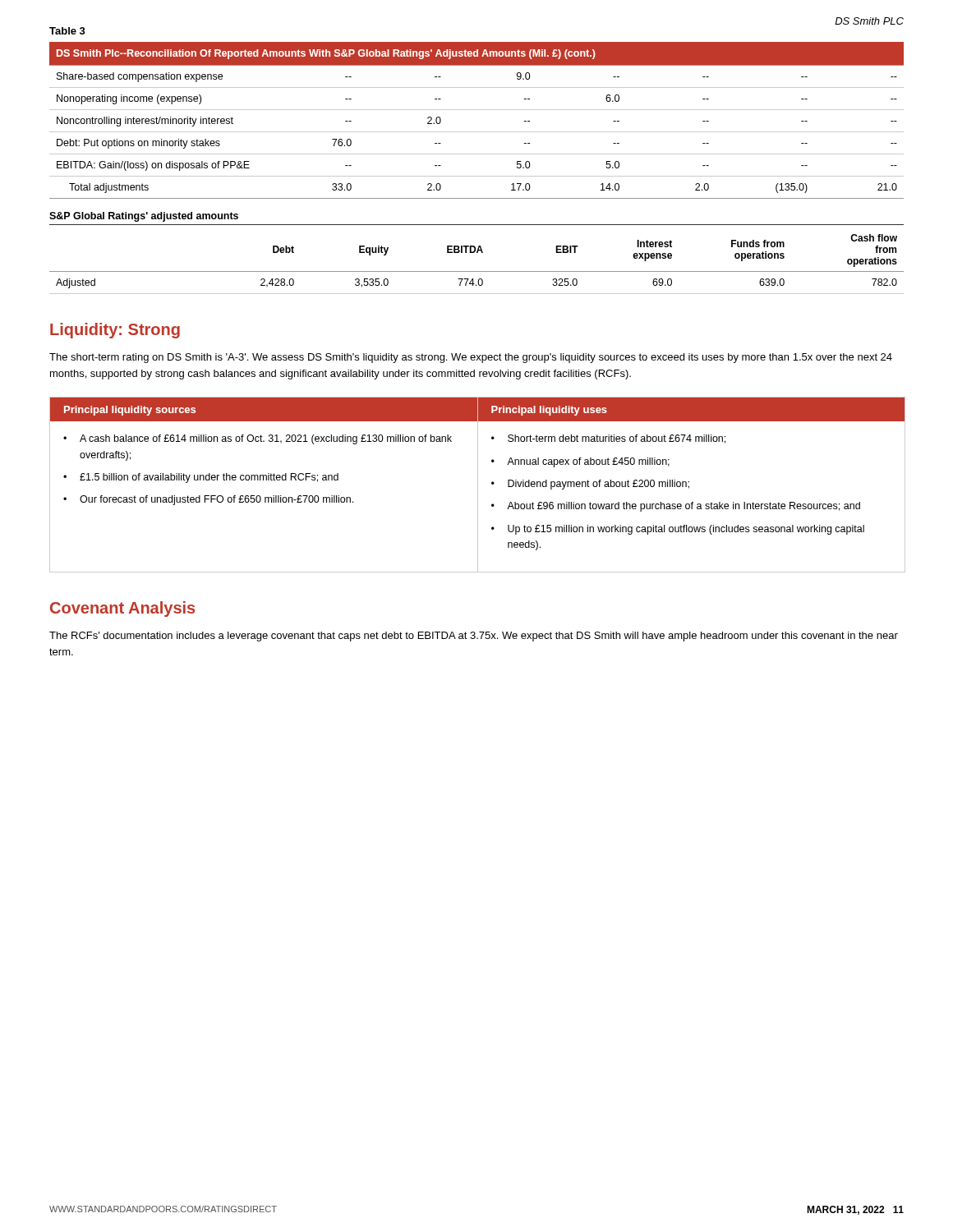This screenshot has height=1232, width=953.
Task: Locate the section header containing "Covenant Analysis"
Action: click(122, 607)
